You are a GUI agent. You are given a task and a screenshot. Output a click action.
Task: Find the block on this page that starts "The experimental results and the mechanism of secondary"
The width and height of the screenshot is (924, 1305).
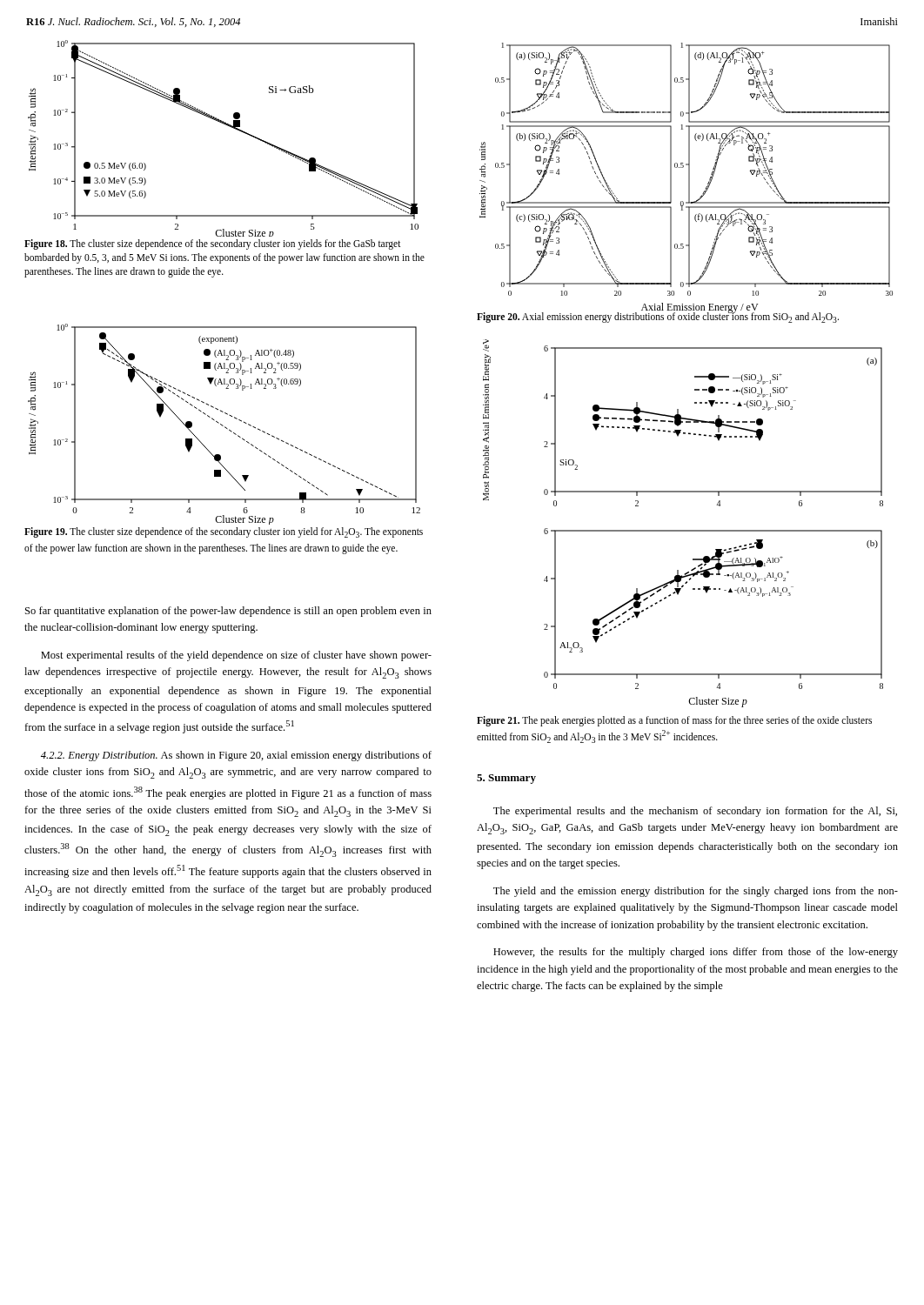[687, 899]
